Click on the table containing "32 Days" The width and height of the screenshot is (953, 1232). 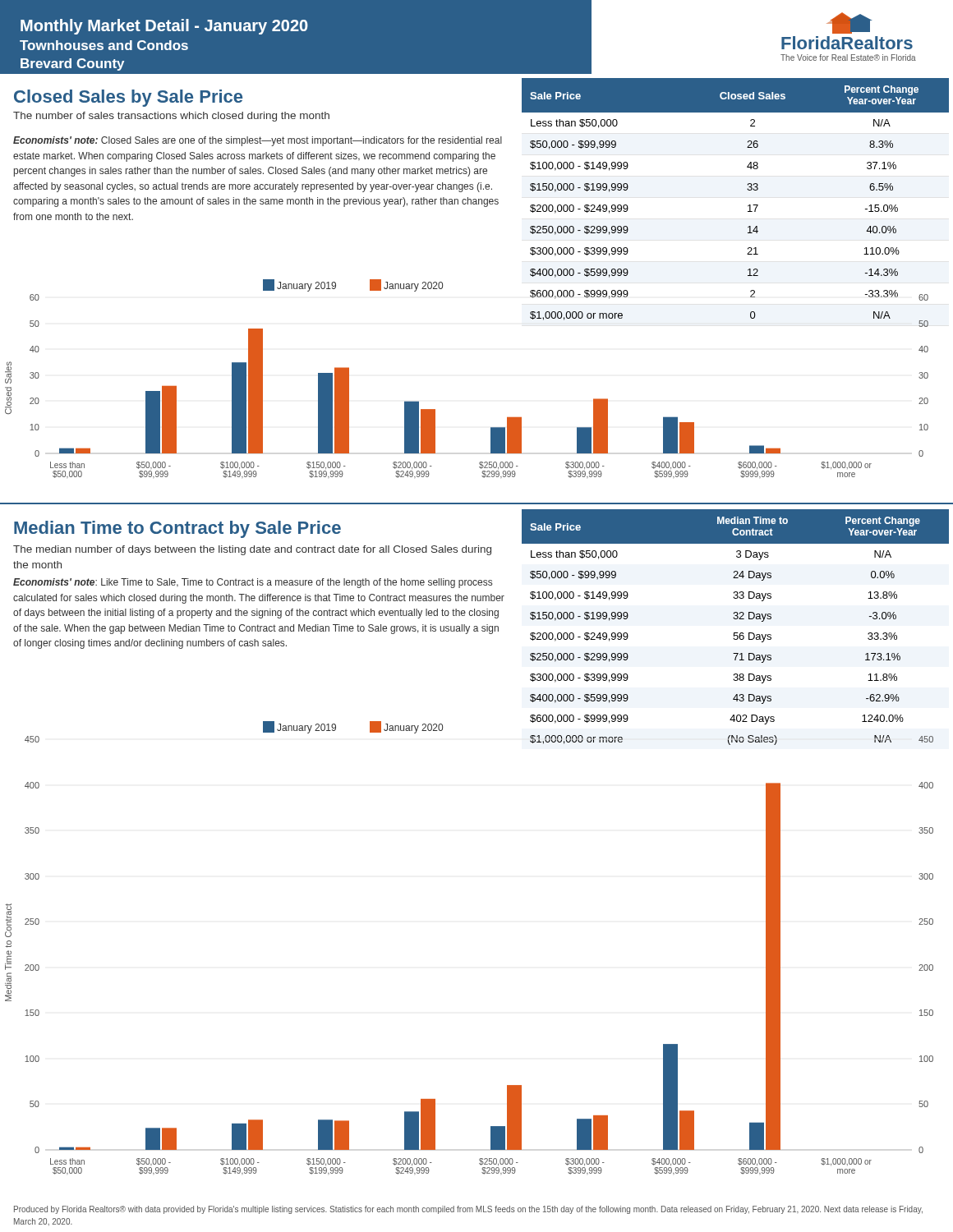tap(735, 629)
